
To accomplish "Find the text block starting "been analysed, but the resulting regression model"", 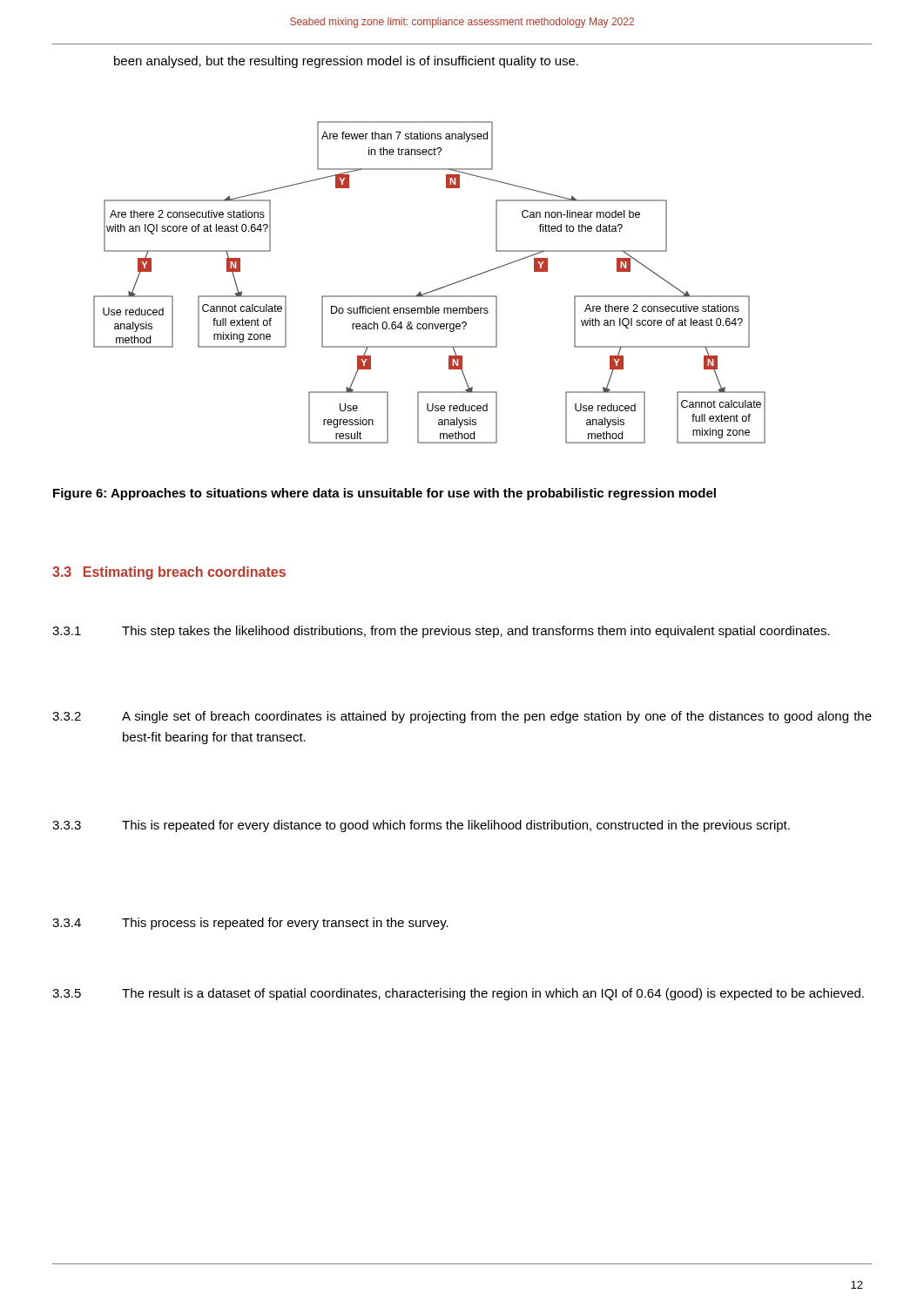I will tap(346, 61).
